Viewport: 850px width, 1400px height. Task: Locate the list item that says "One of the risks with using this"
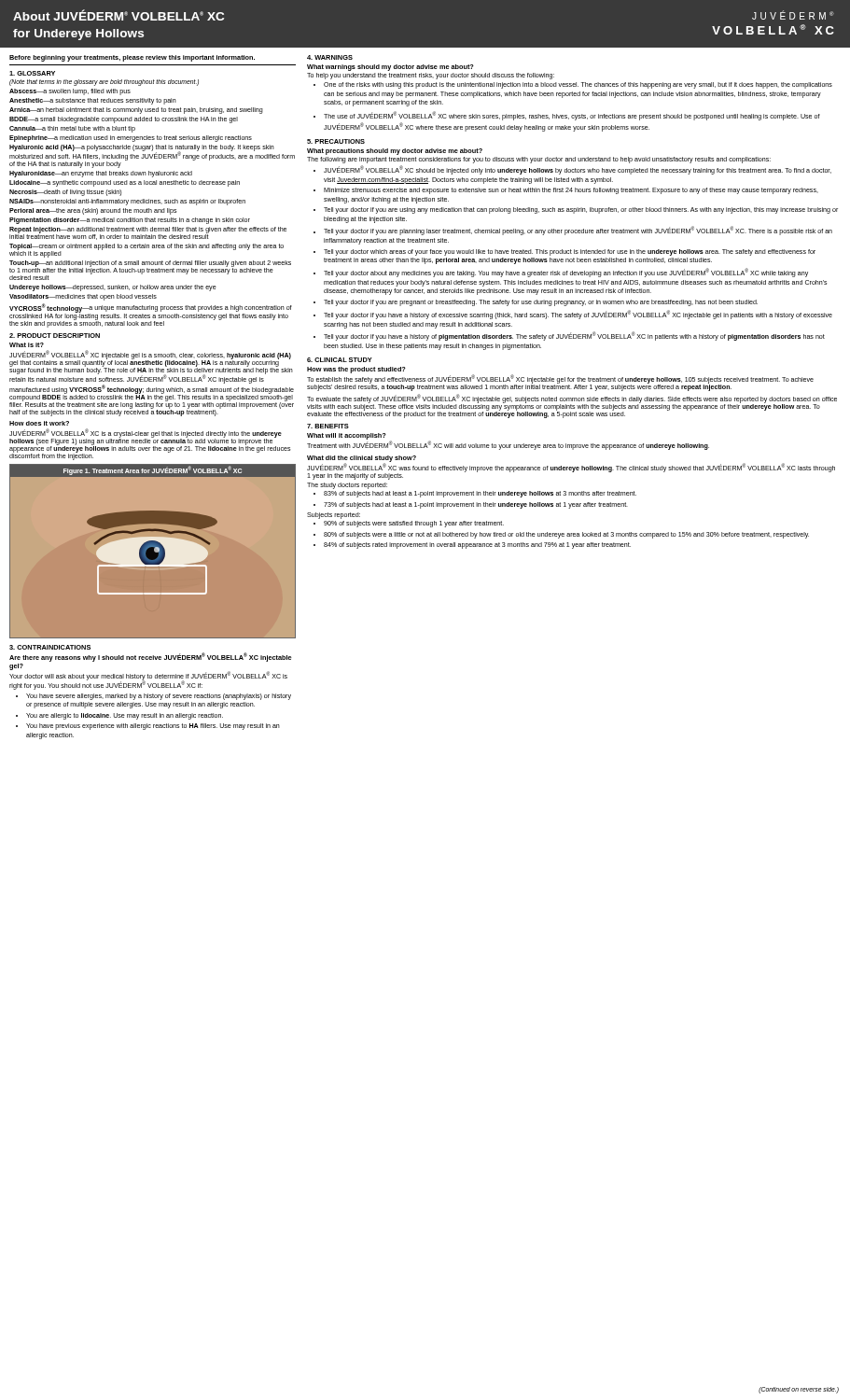(x=578, y=94)
